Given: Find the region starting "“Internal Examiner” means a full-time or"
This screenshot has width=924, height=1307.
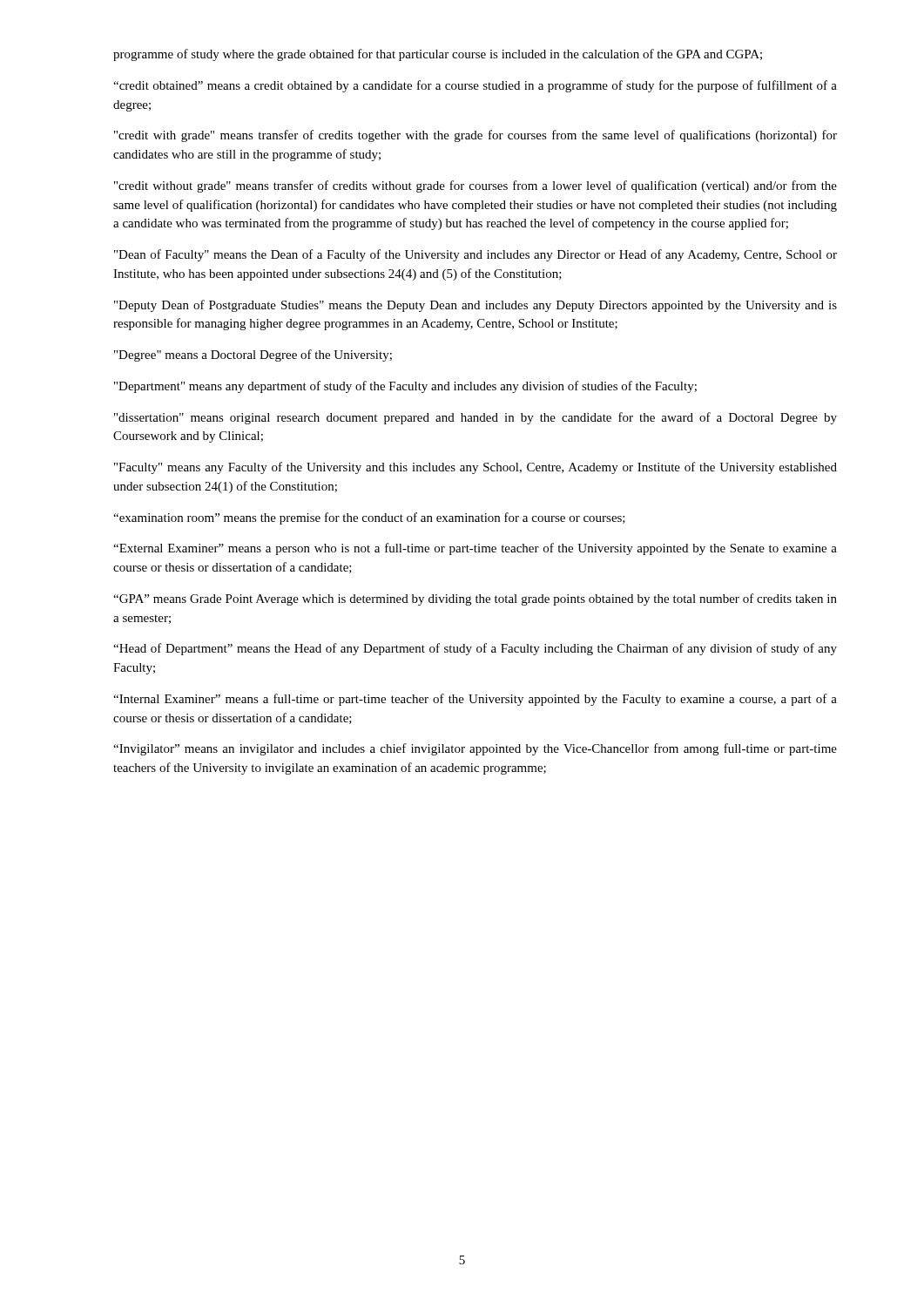Looking at the screenshot, I should [475, 708].
